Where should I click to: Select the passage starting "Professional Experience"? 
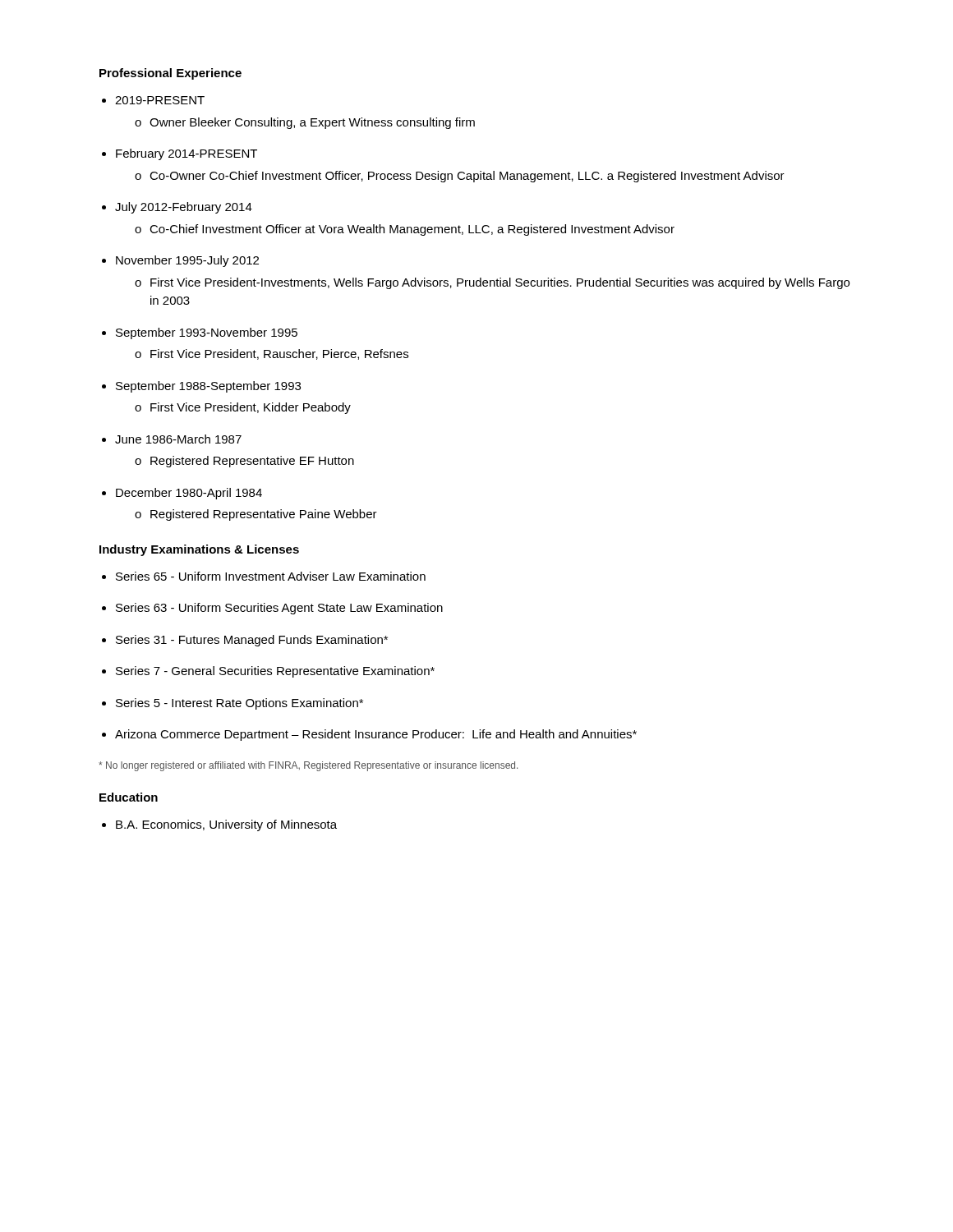pyautogui.click(x=170, y=73)
